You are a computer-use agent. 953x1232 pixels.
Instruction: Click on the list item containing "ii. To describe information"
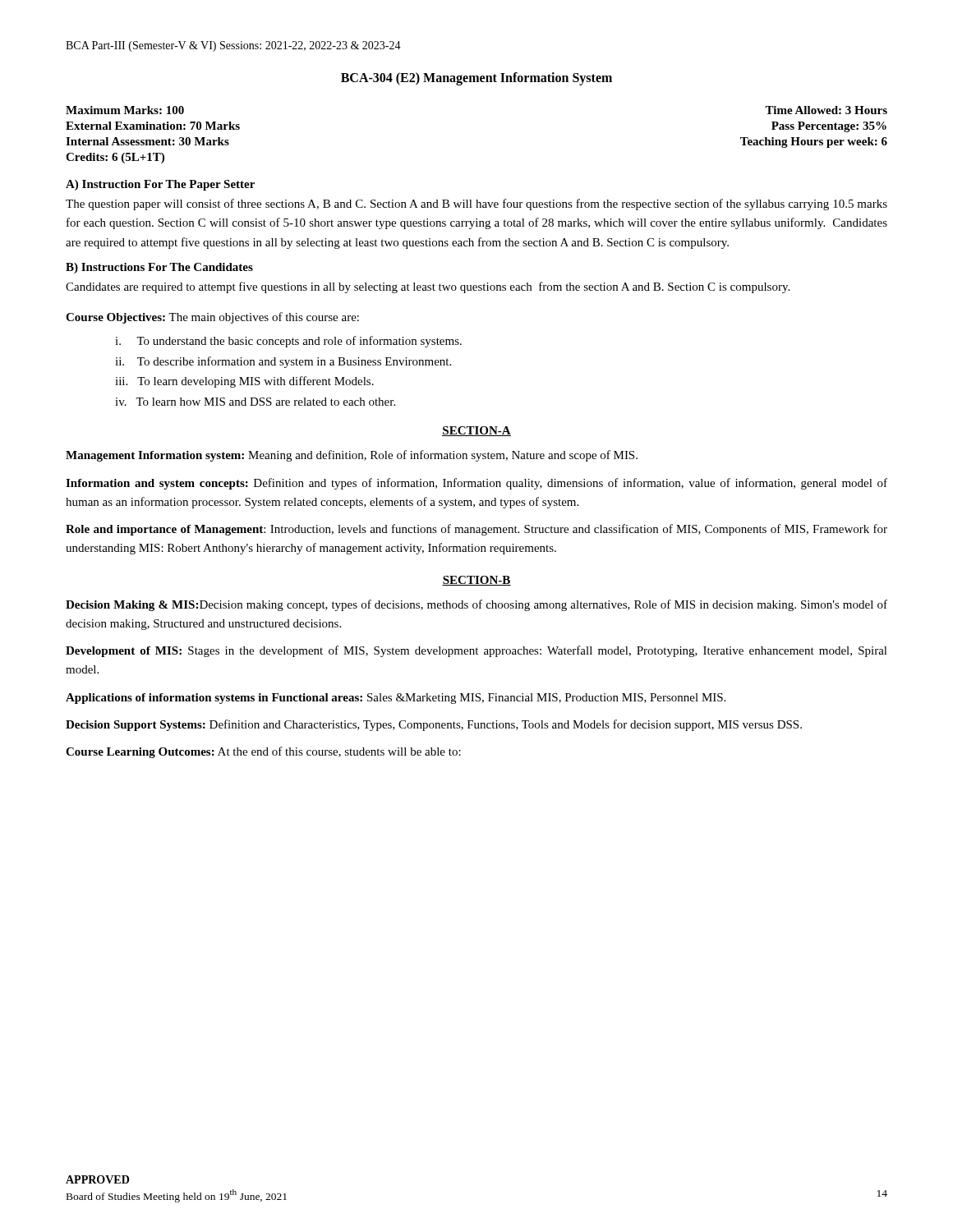pos(284,361)
